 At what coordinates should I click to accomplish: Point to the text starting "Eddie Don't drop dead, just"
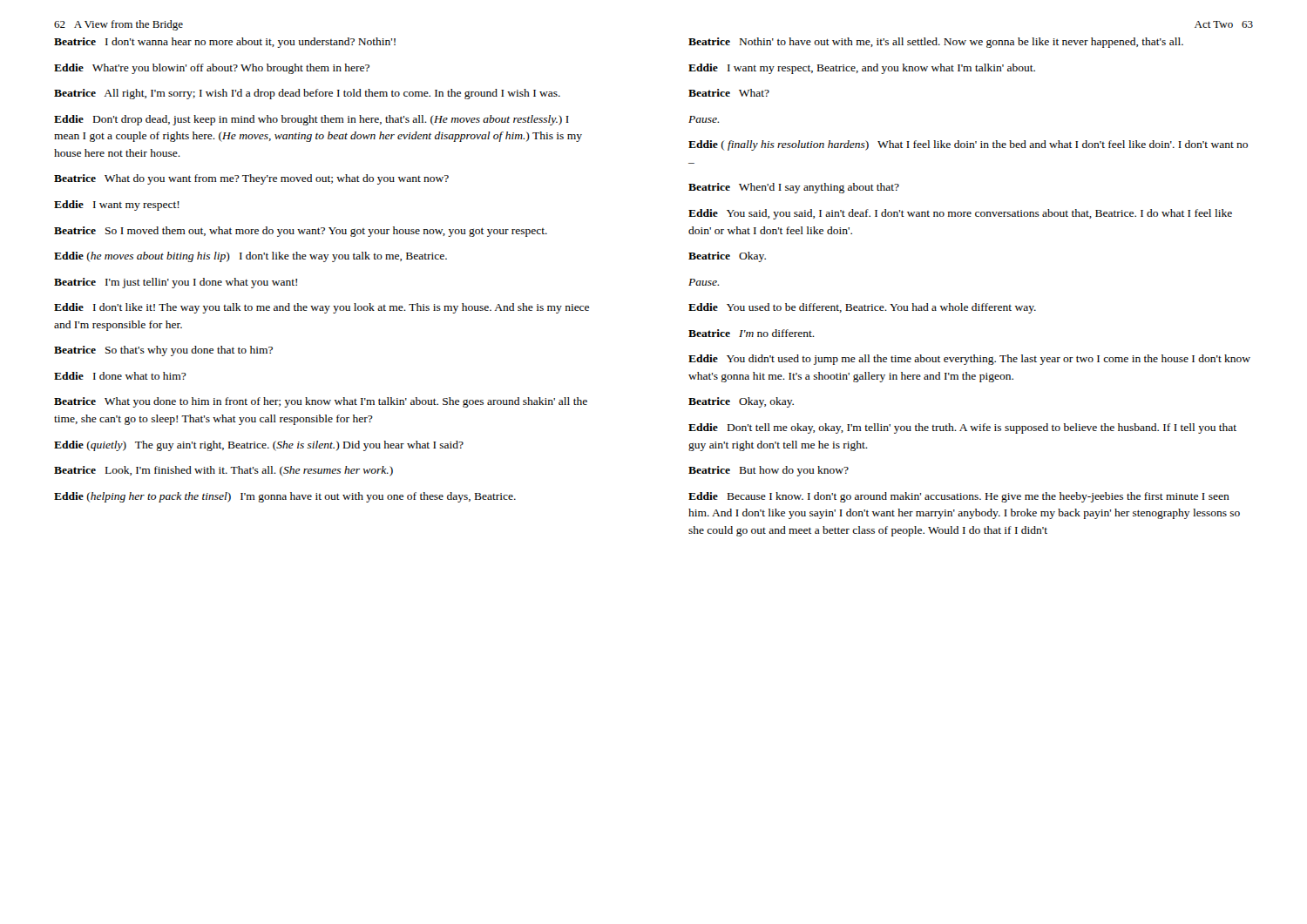(x=318, y=136)
